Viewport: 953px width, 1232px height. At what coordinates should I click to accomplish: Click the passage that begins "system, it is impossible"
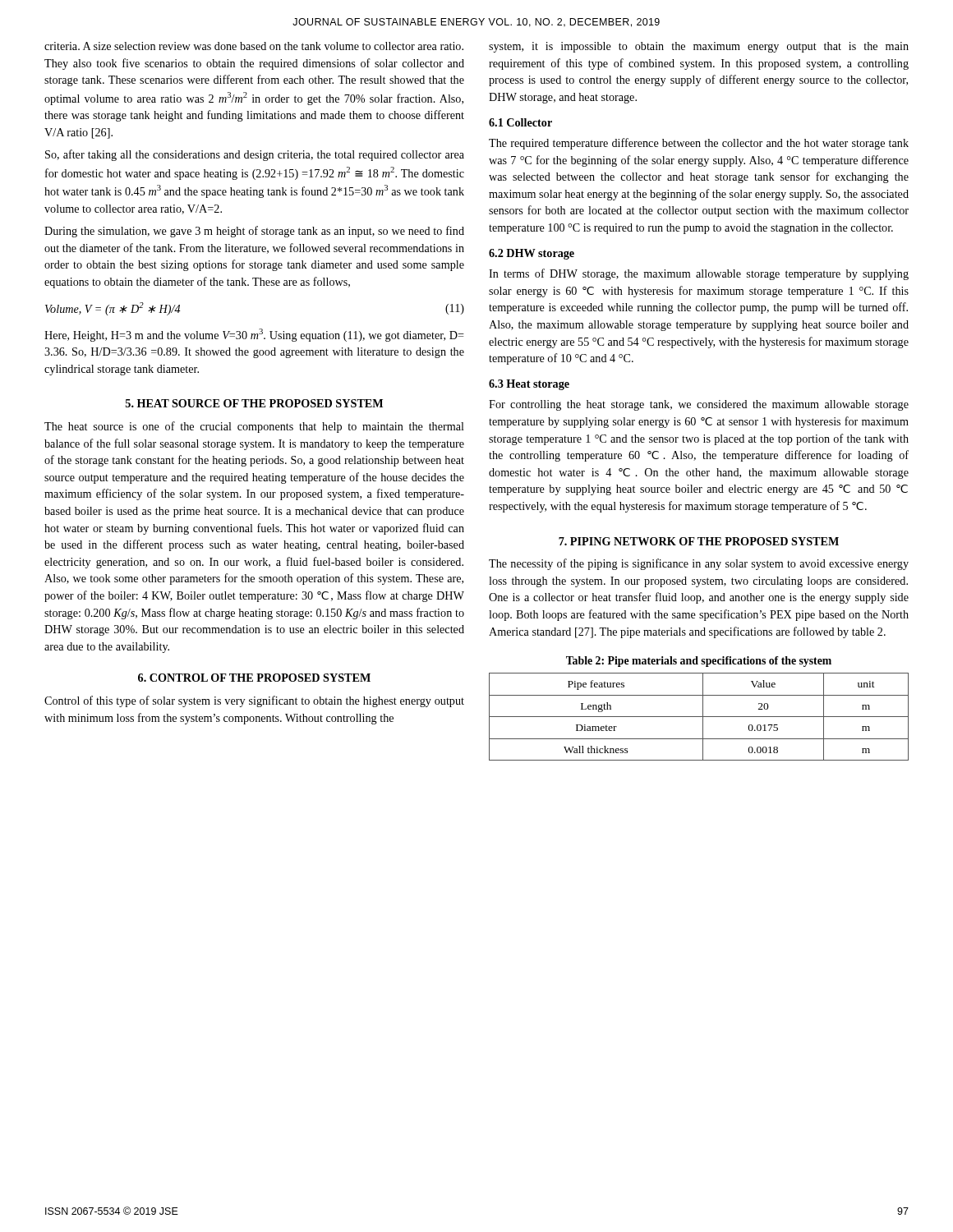coord(699,72)
